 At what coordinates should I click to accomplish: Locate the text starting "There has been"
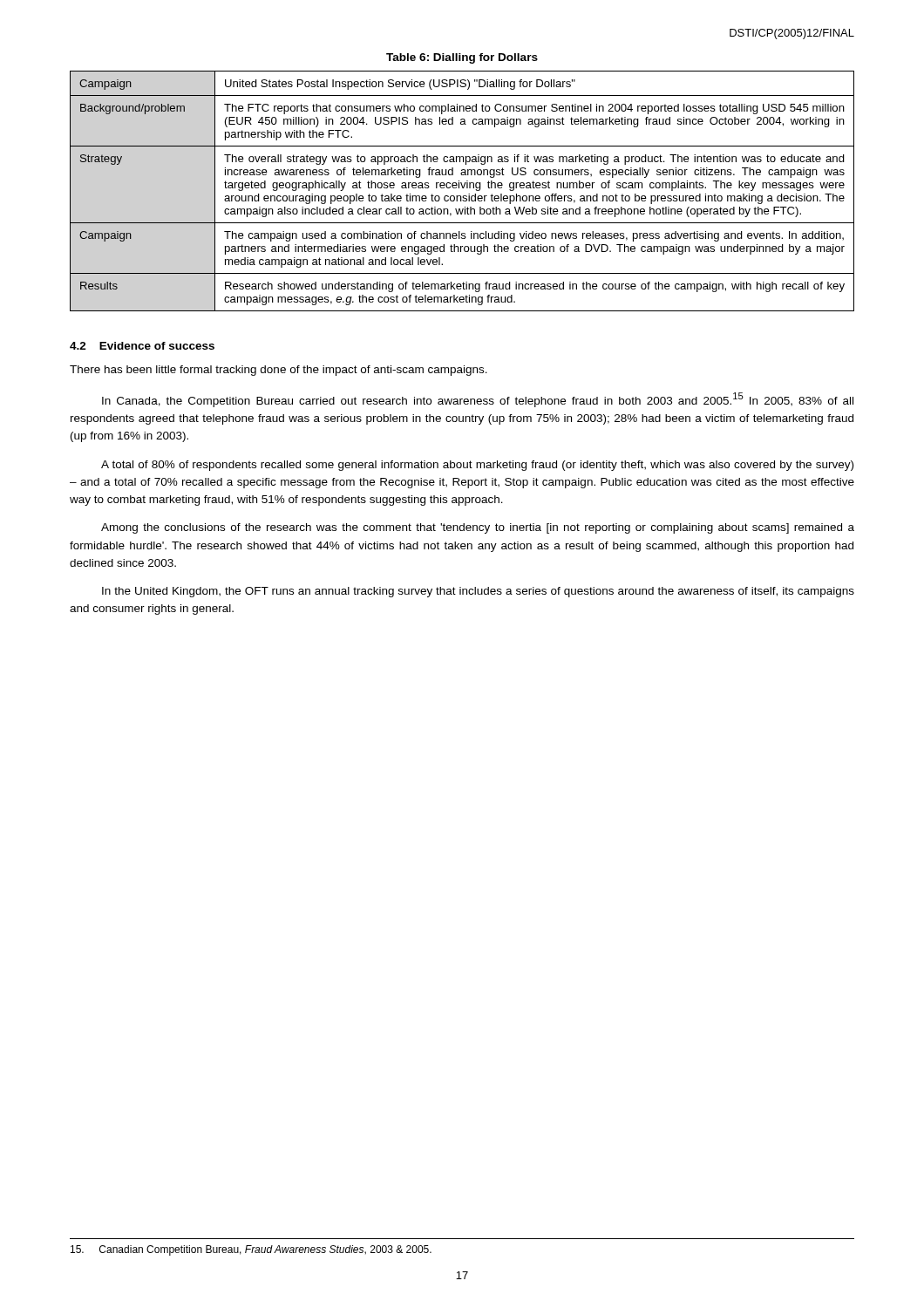click(x=279, y=369)
